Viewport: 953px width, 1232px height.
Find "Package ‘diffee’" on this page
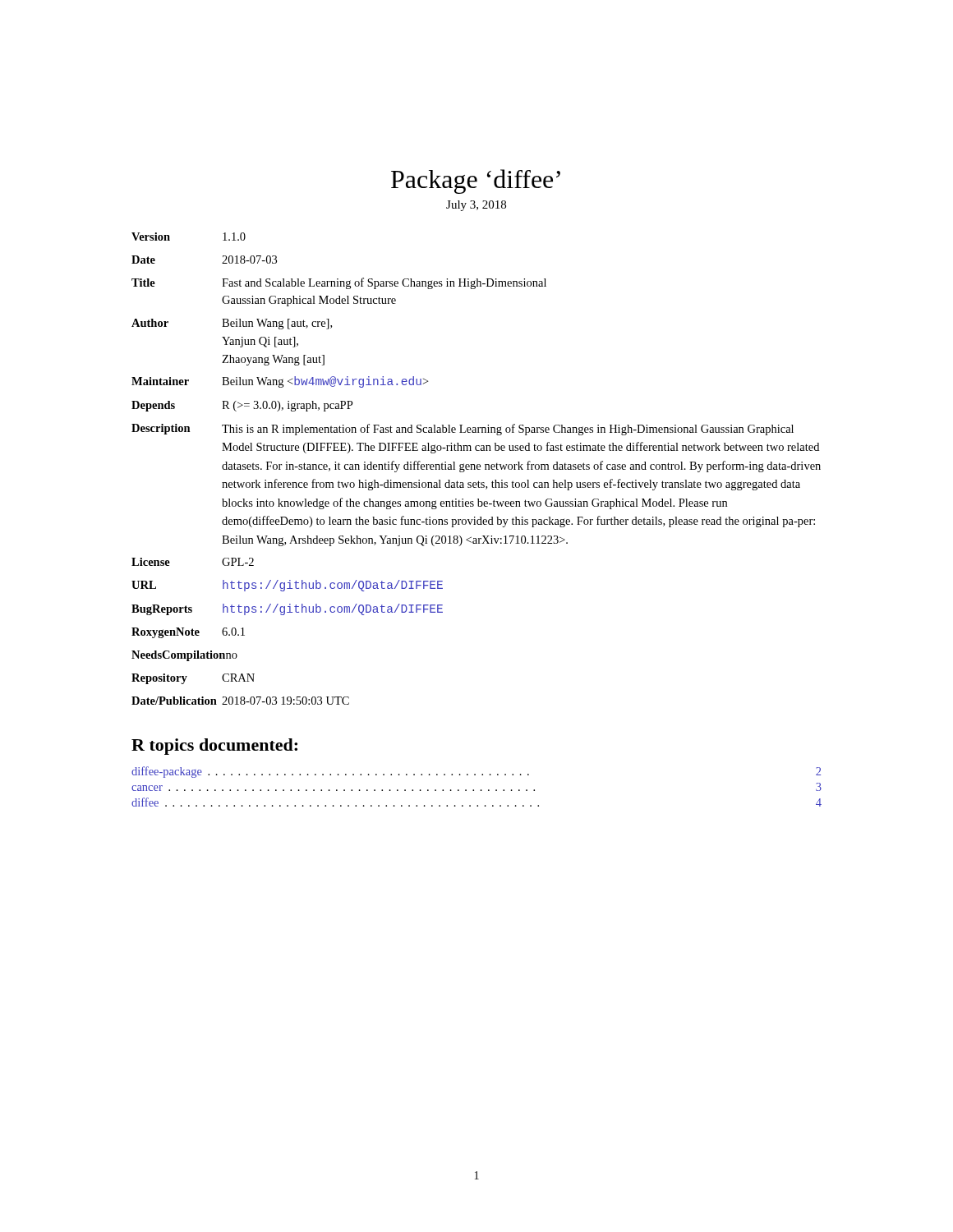point(476,179)
